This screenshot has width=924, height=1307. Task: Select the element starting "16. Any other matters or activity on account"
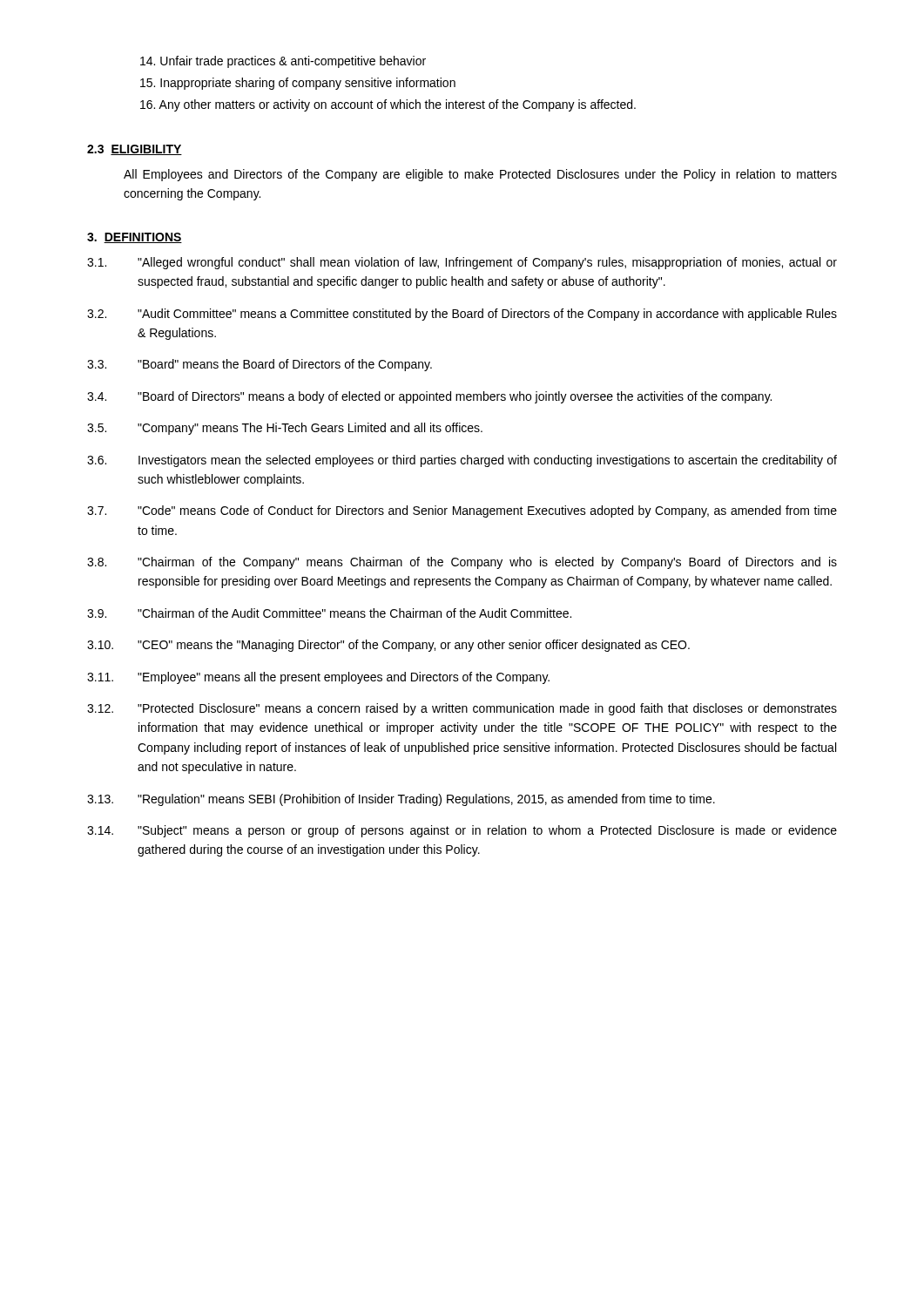(x=388, y=105)
